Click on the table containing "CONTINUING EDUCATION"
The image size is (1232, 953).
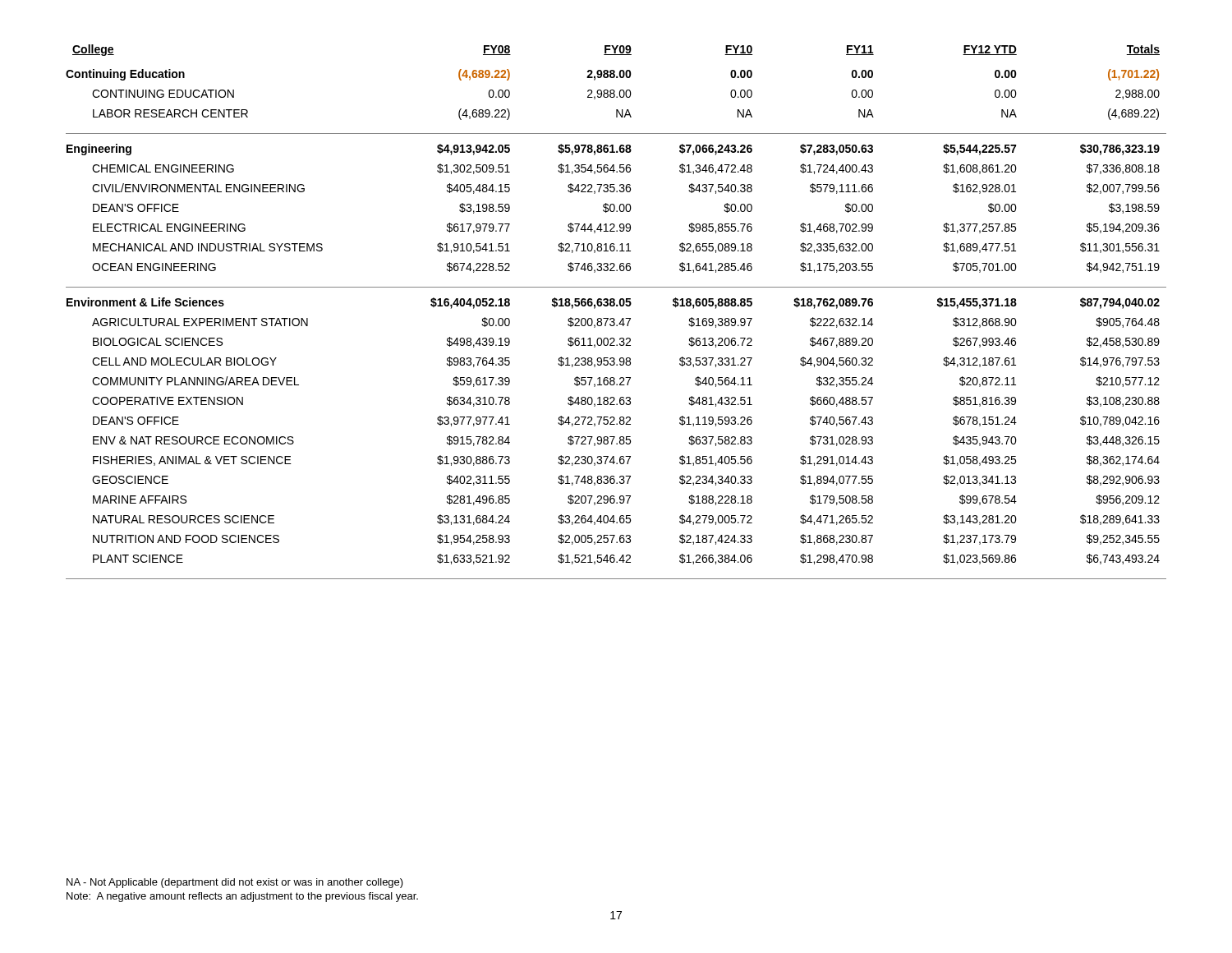coord(616,309)
